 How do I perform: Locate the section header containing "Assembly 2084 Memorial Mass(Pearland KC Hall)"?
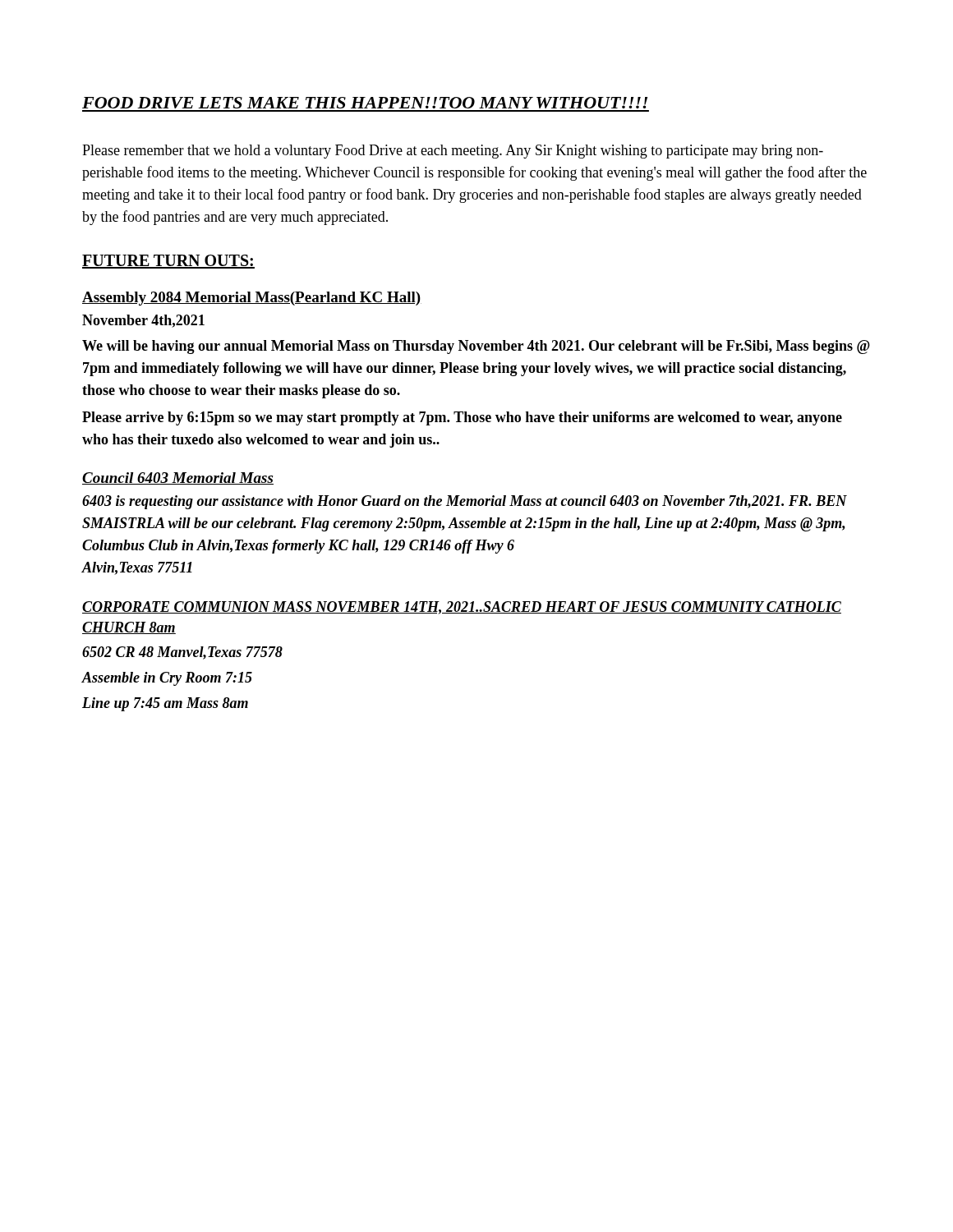pos(251,297)
